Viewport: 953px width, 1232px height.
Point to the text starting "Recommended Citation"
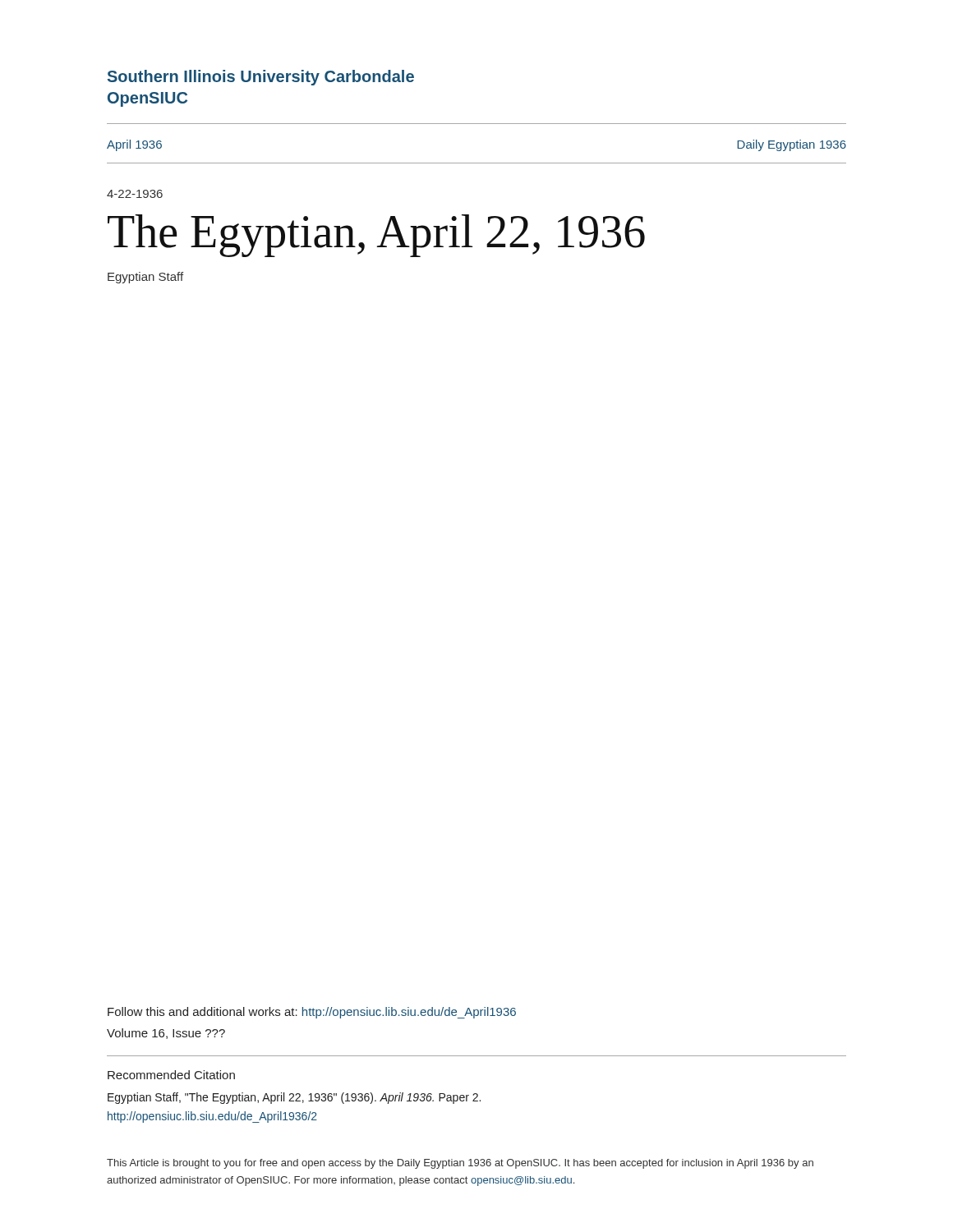pyautogui.click(x=171, y=1075)
